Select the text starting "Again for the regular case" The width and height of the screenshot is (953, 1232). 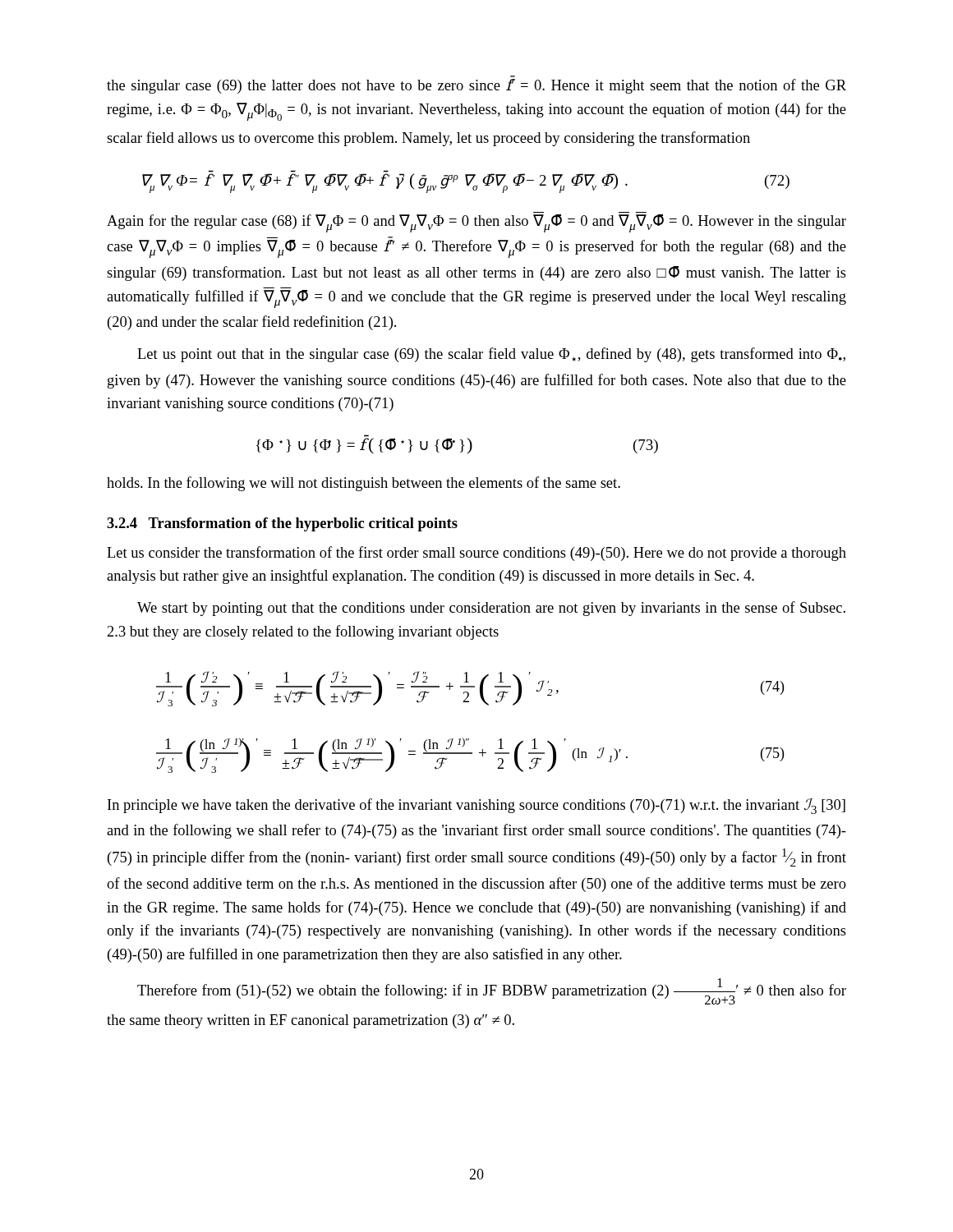pos(476,272)
